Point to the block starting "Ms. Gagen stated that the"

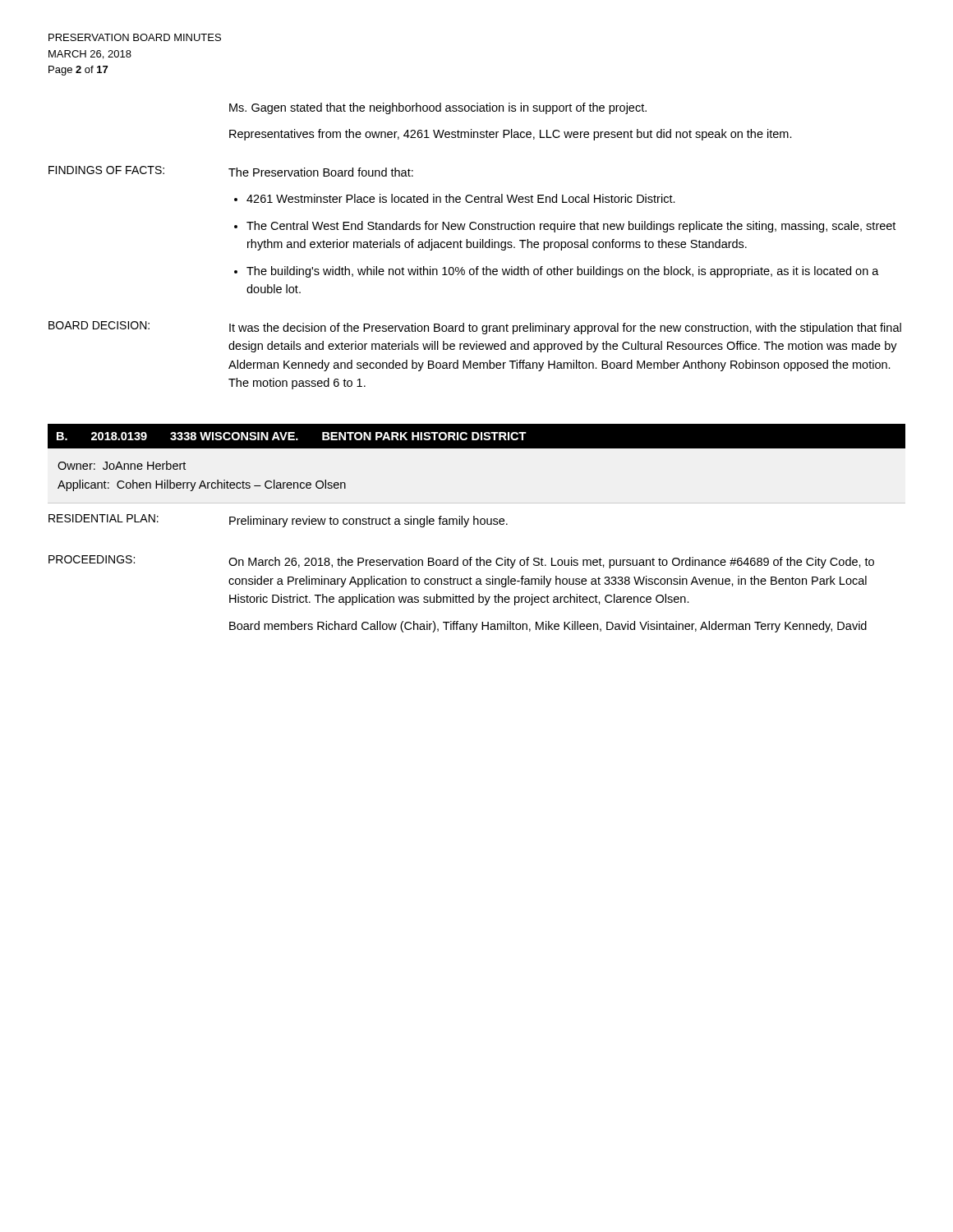567,121
